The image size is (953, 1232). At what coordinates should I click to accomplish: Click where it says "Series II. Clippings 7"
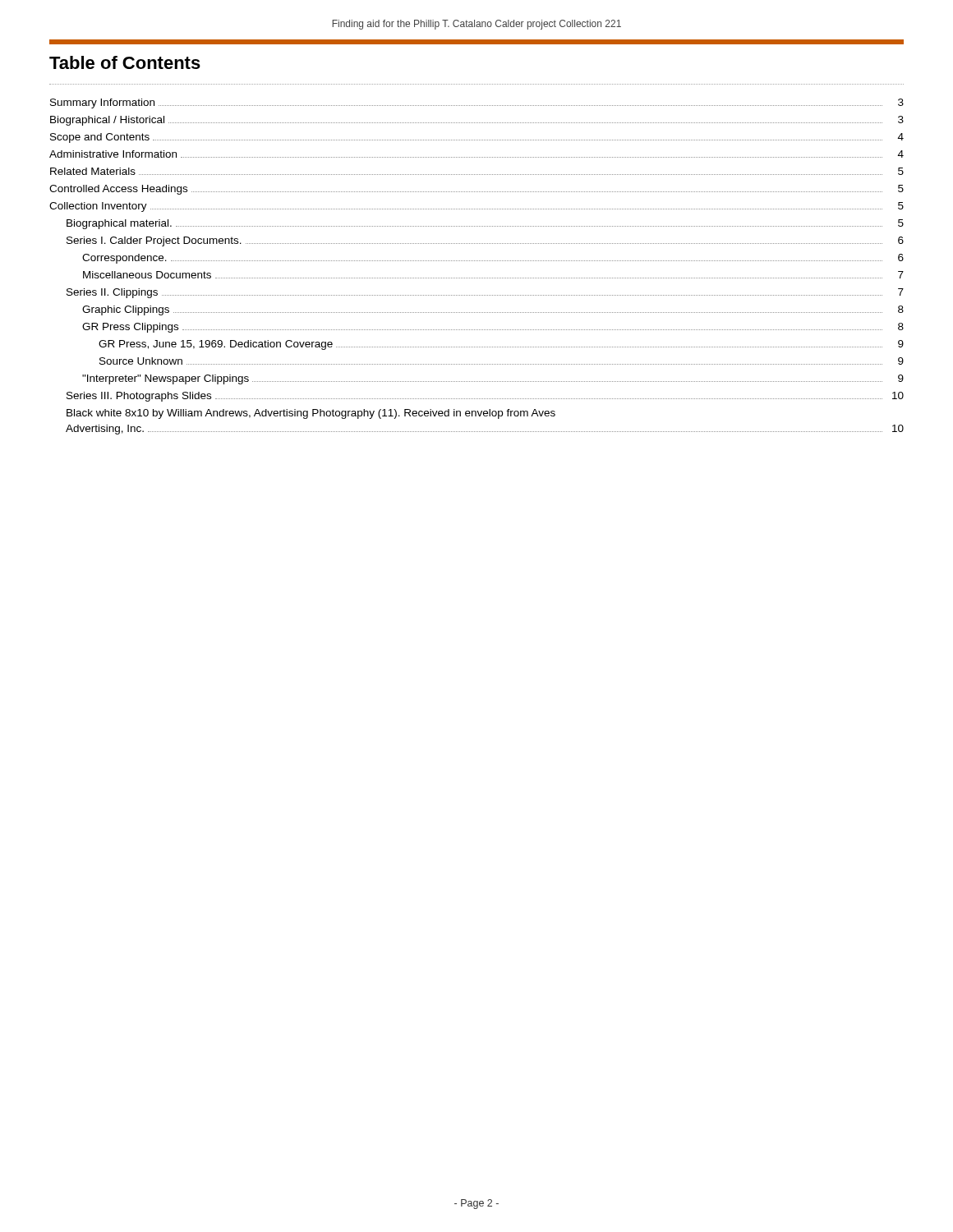pos(485,292)
